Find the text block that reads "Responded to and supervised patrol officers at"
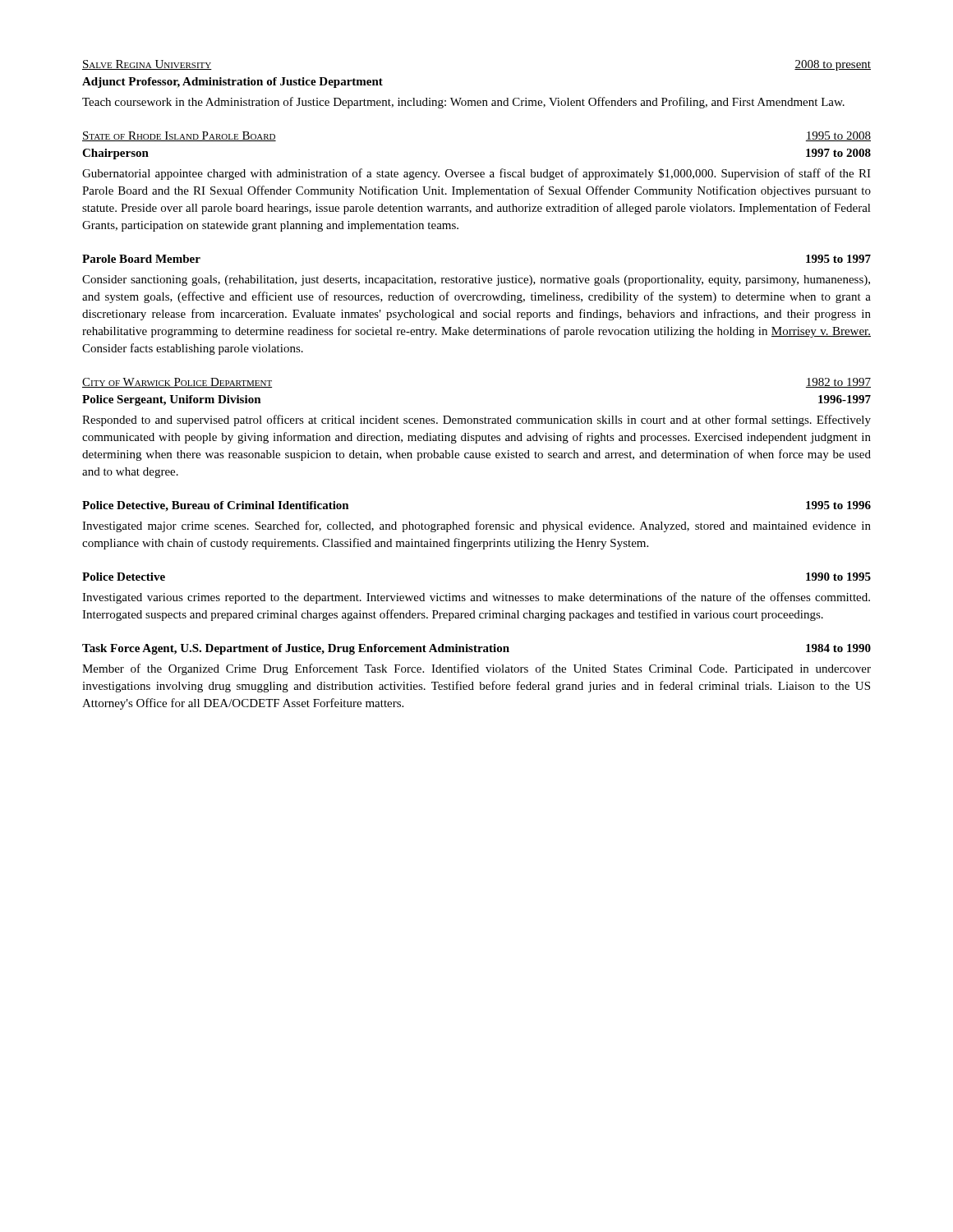This screenshot has width=953, height=1232. pos(476,446)
